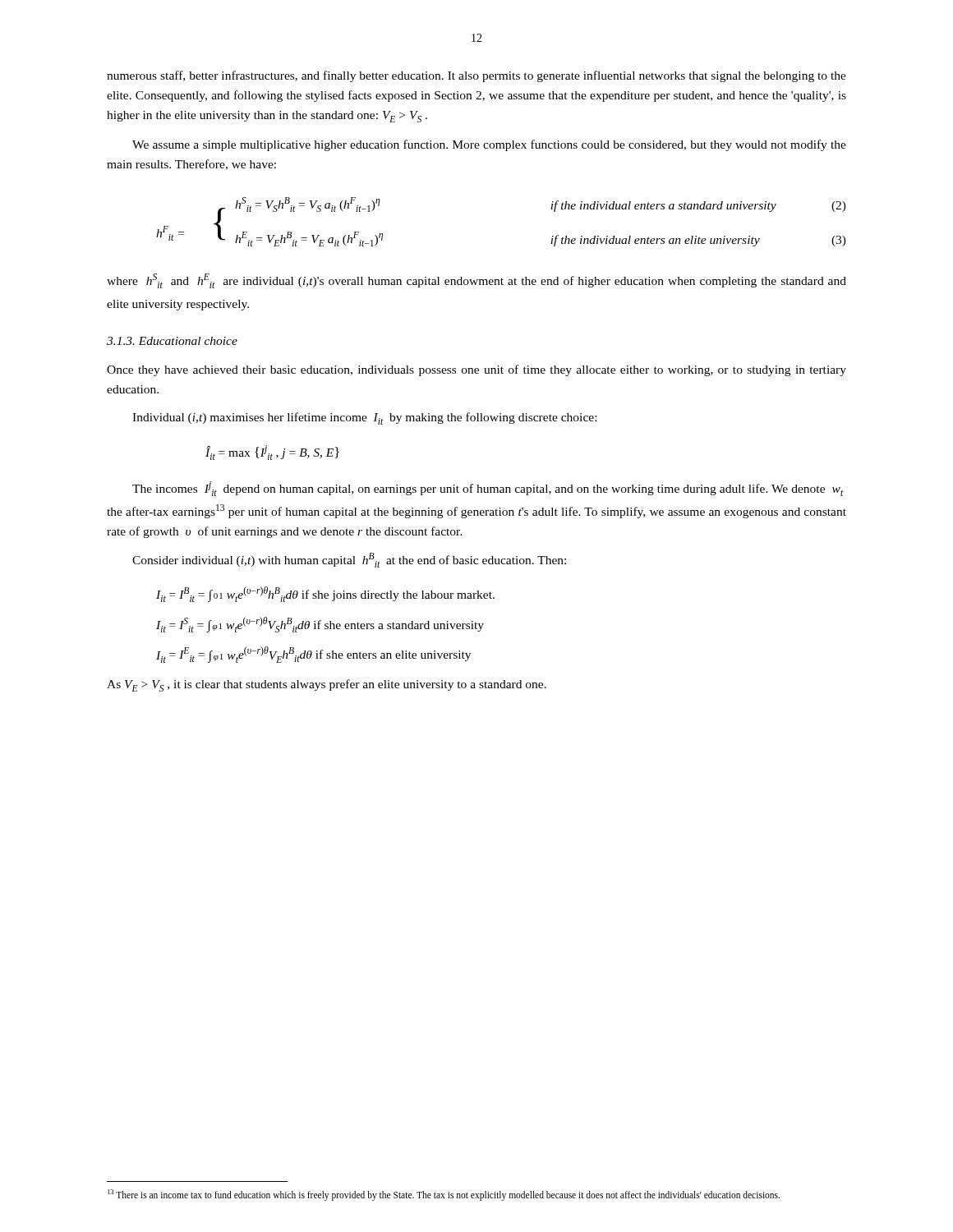Click on the section header with the text "3.1.3. Educational choice"
The width and height of the screenshot is (953, 1232).
tap(172, 341)
